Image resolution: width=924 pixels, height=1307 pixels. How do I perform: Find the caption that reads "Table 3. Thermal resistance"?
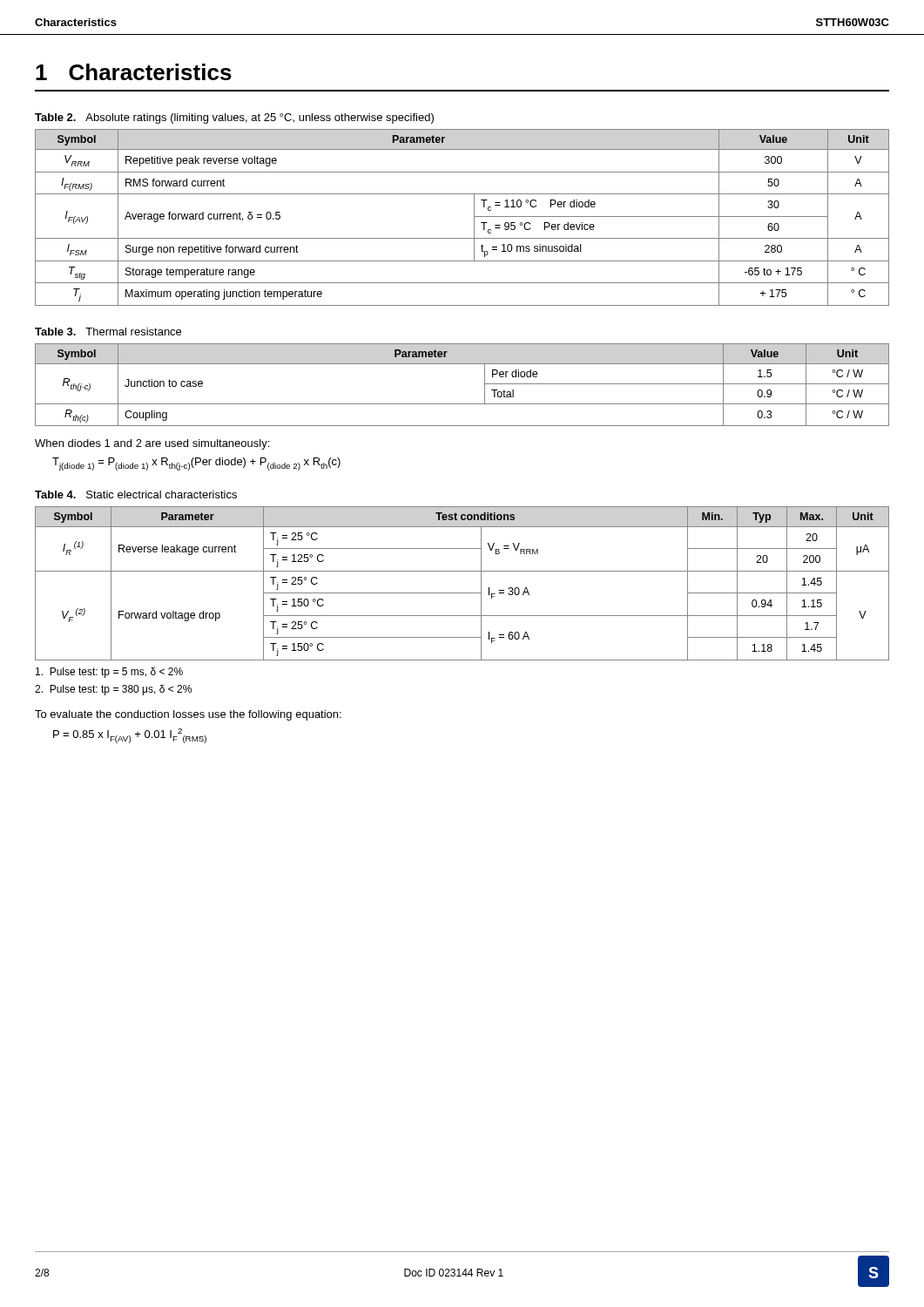tap(108, 331)
